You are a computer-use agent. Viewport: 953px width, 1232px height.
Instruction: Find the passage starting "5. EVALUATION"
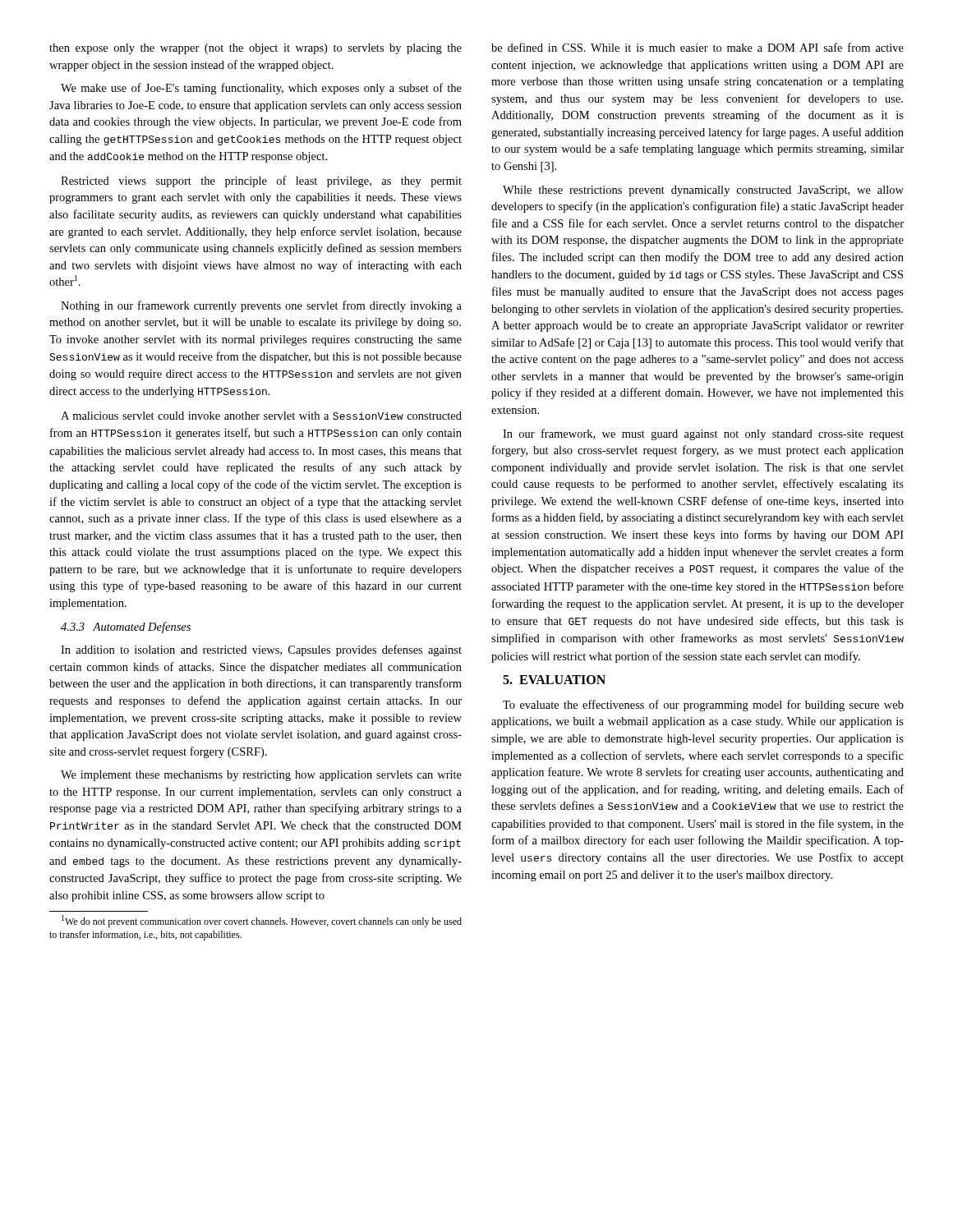coord(554,680)
